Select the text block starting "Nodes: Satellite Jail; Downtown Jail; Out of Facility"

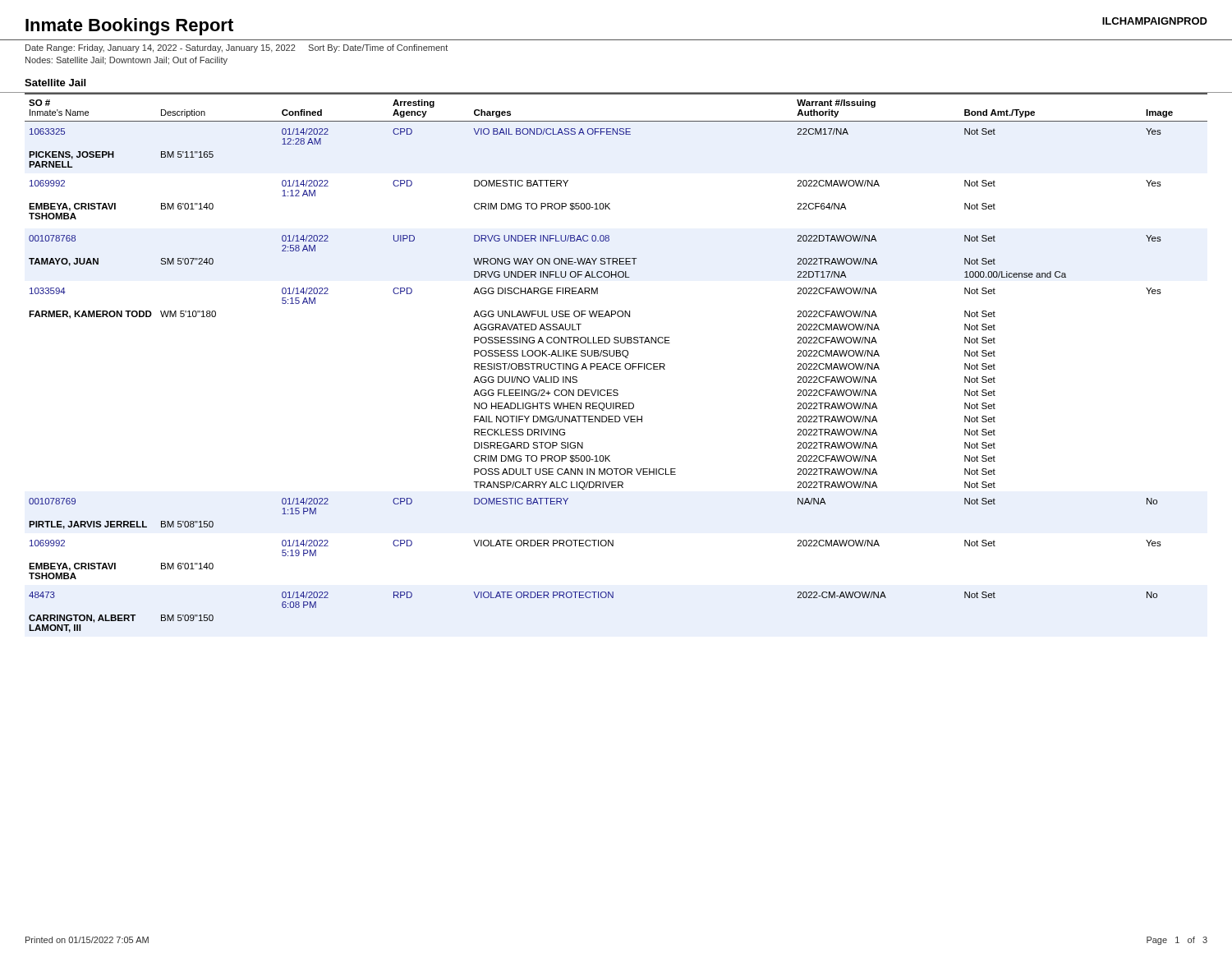[126, 60]
